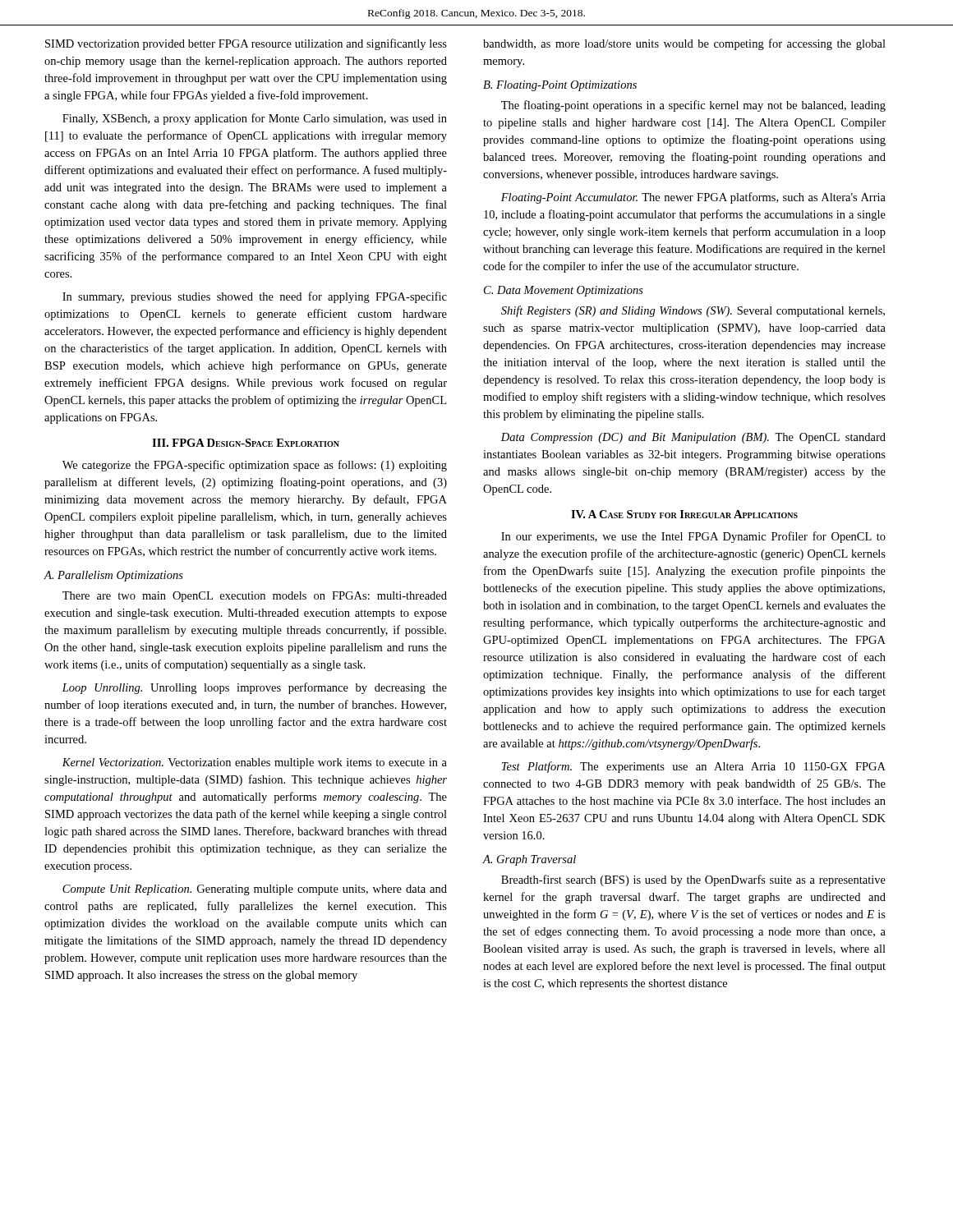This screenshot has height=1232, width=953.
Task: Where is the passage that starts "Compute Unit Replication. Generating multiple compute"?
Action: pyautogui.click(x=246, y=933)
